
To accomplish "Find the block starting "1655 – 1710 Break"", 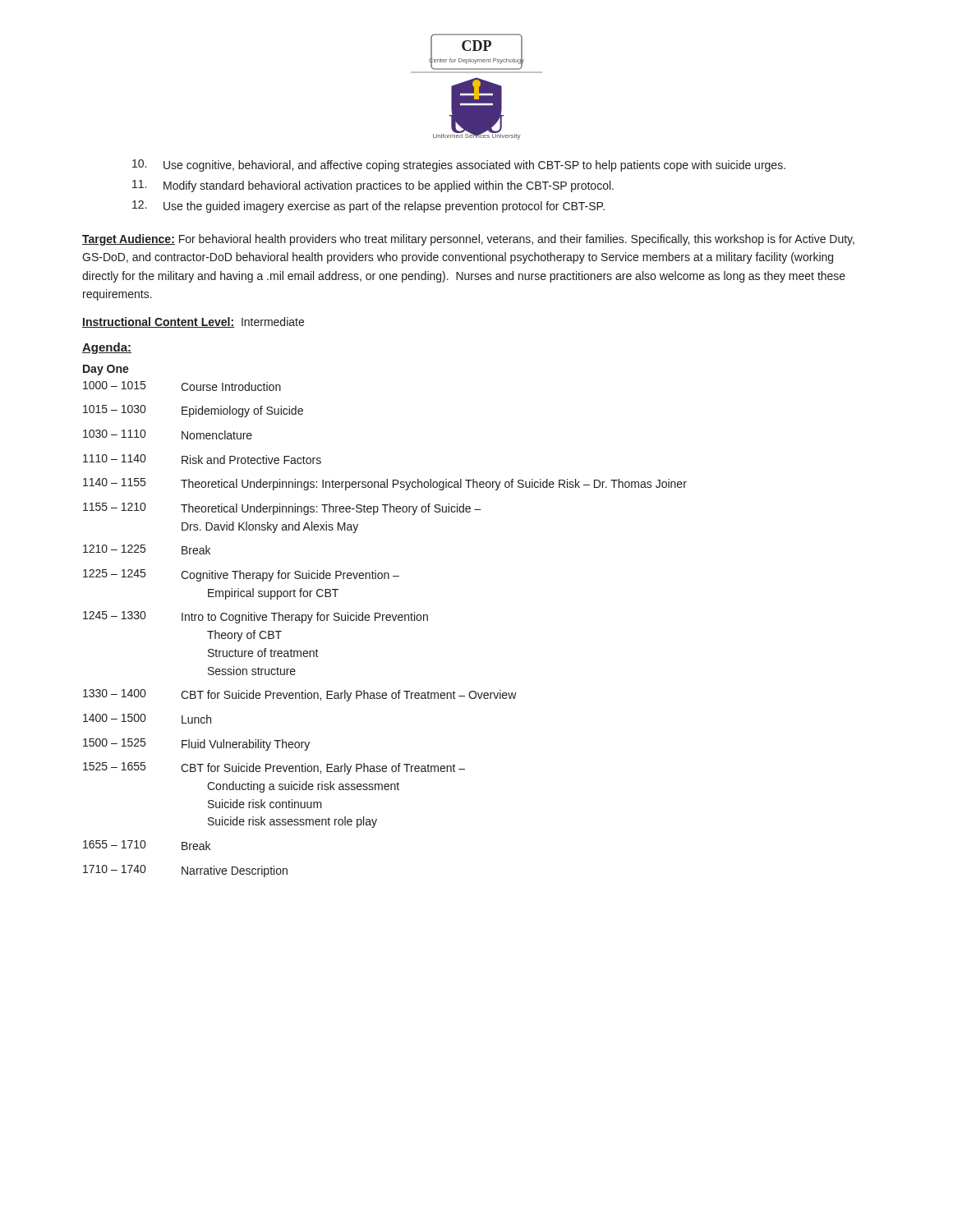I will [147, 845].
